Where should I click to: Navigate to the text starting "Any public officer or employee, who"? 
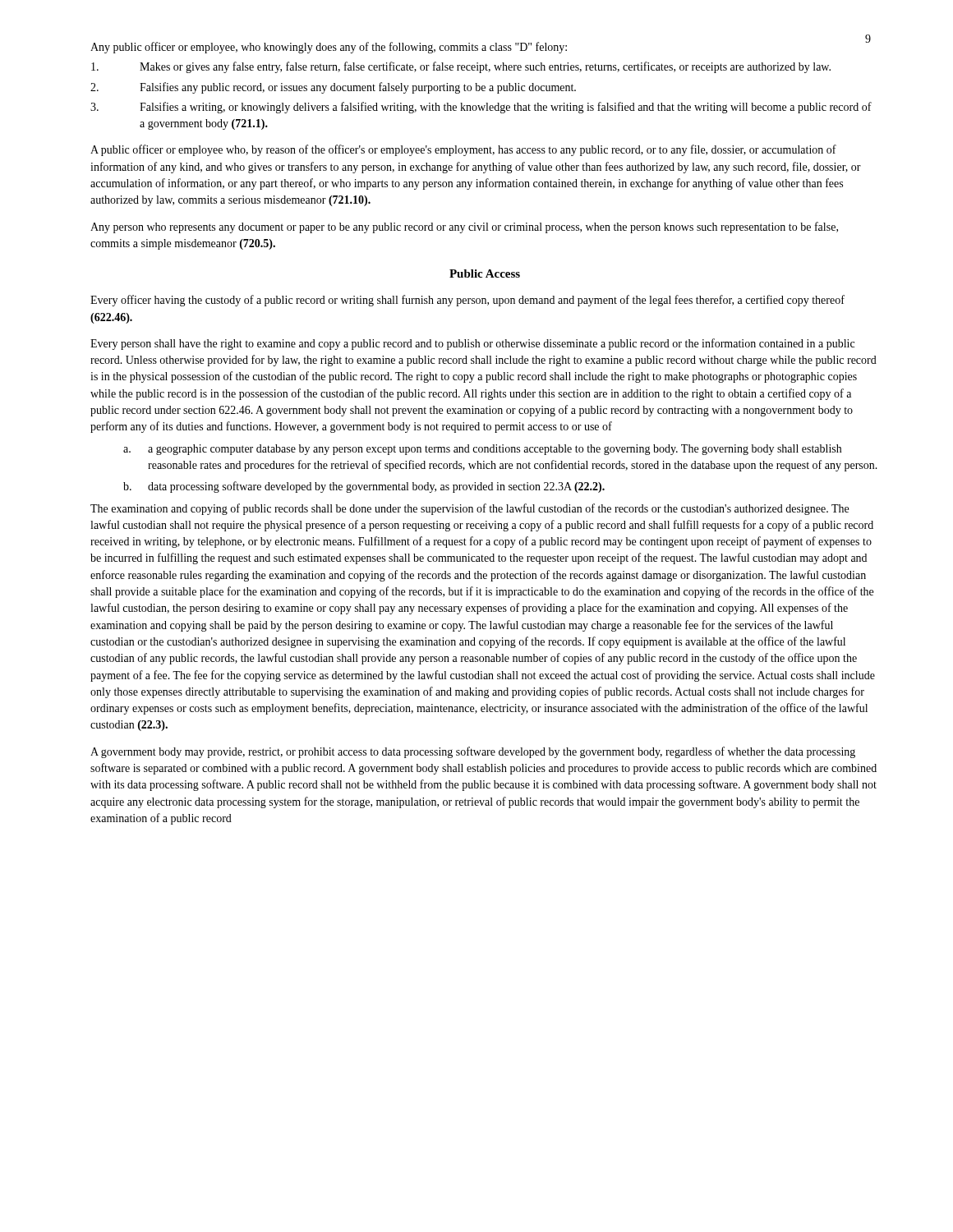click(329, 47)
